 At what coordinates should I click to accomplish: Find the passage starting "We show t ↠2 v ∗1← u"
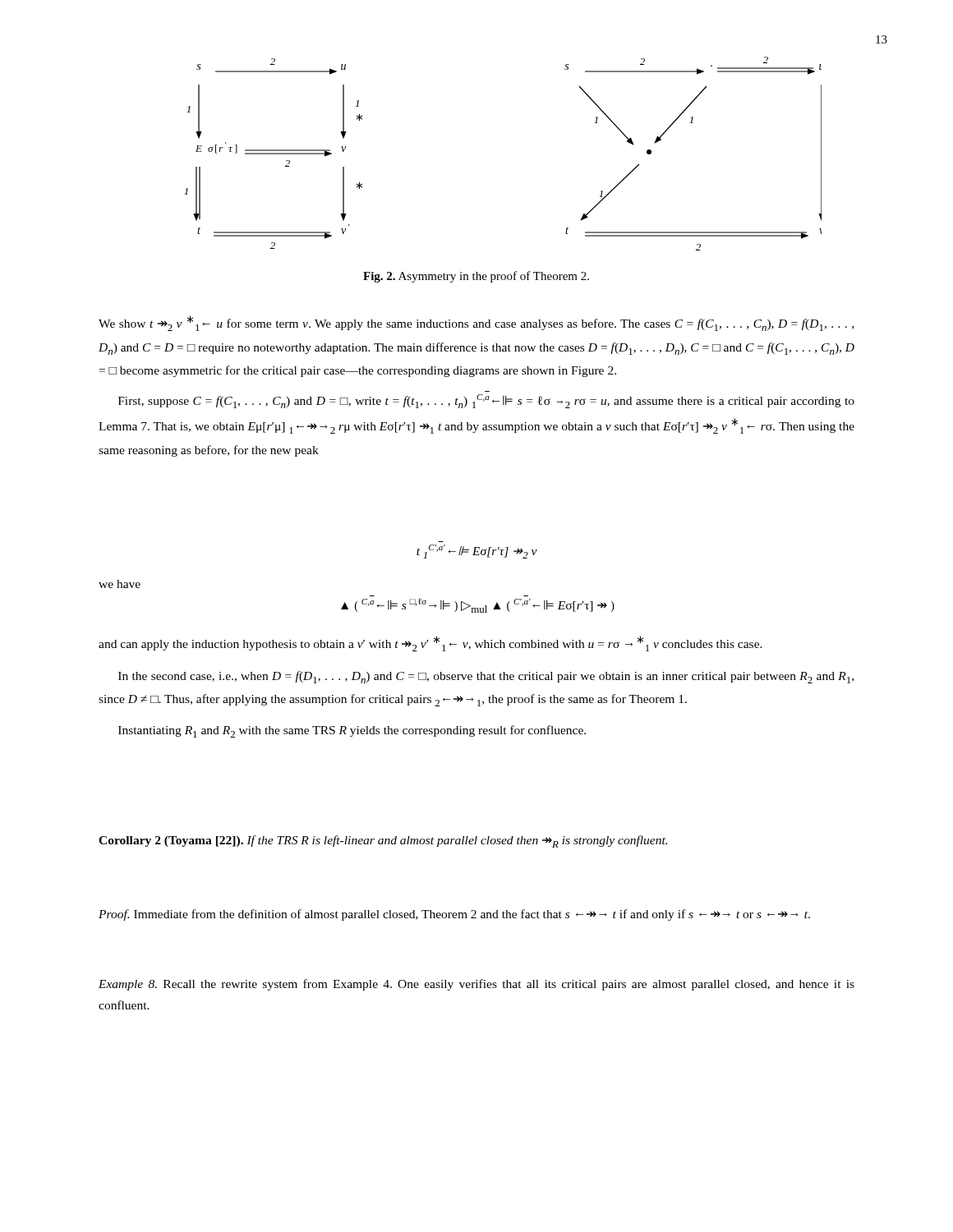pyautogui.click(x=476, y=385)
